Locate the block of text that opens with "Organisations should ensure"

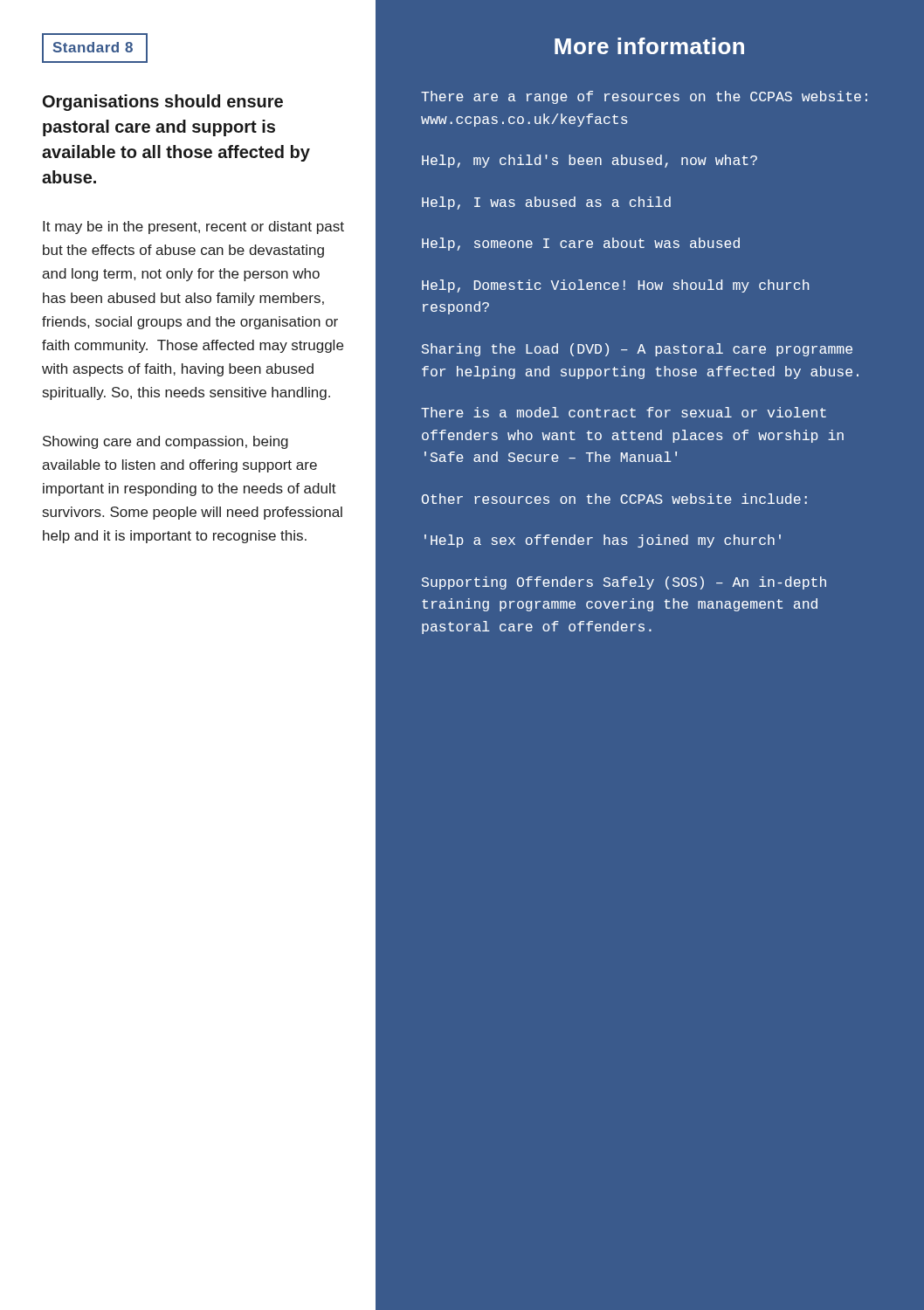click(x=176, y=139)
